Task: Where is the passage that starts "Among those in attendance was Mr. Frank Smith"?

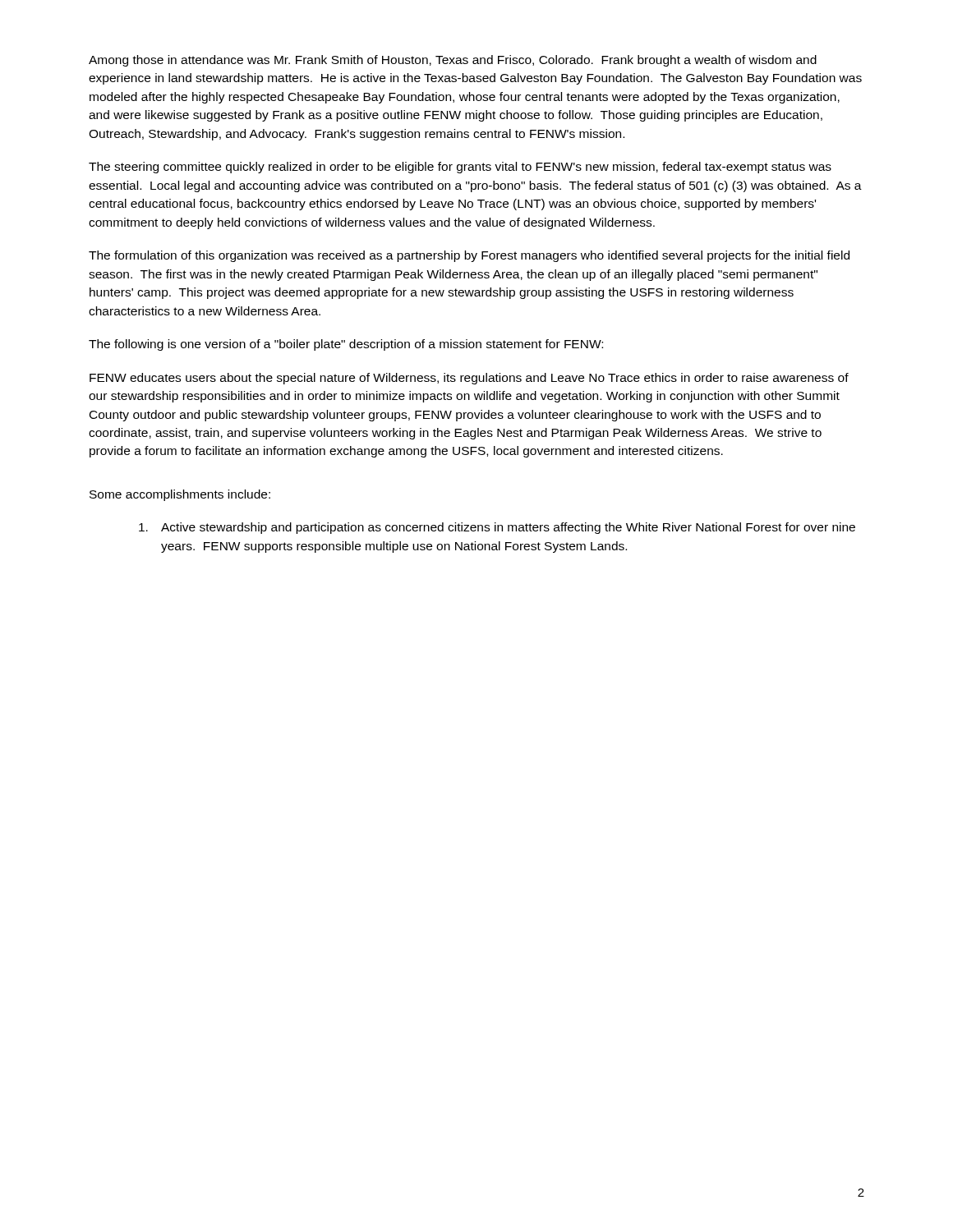Action: [475, 96]
